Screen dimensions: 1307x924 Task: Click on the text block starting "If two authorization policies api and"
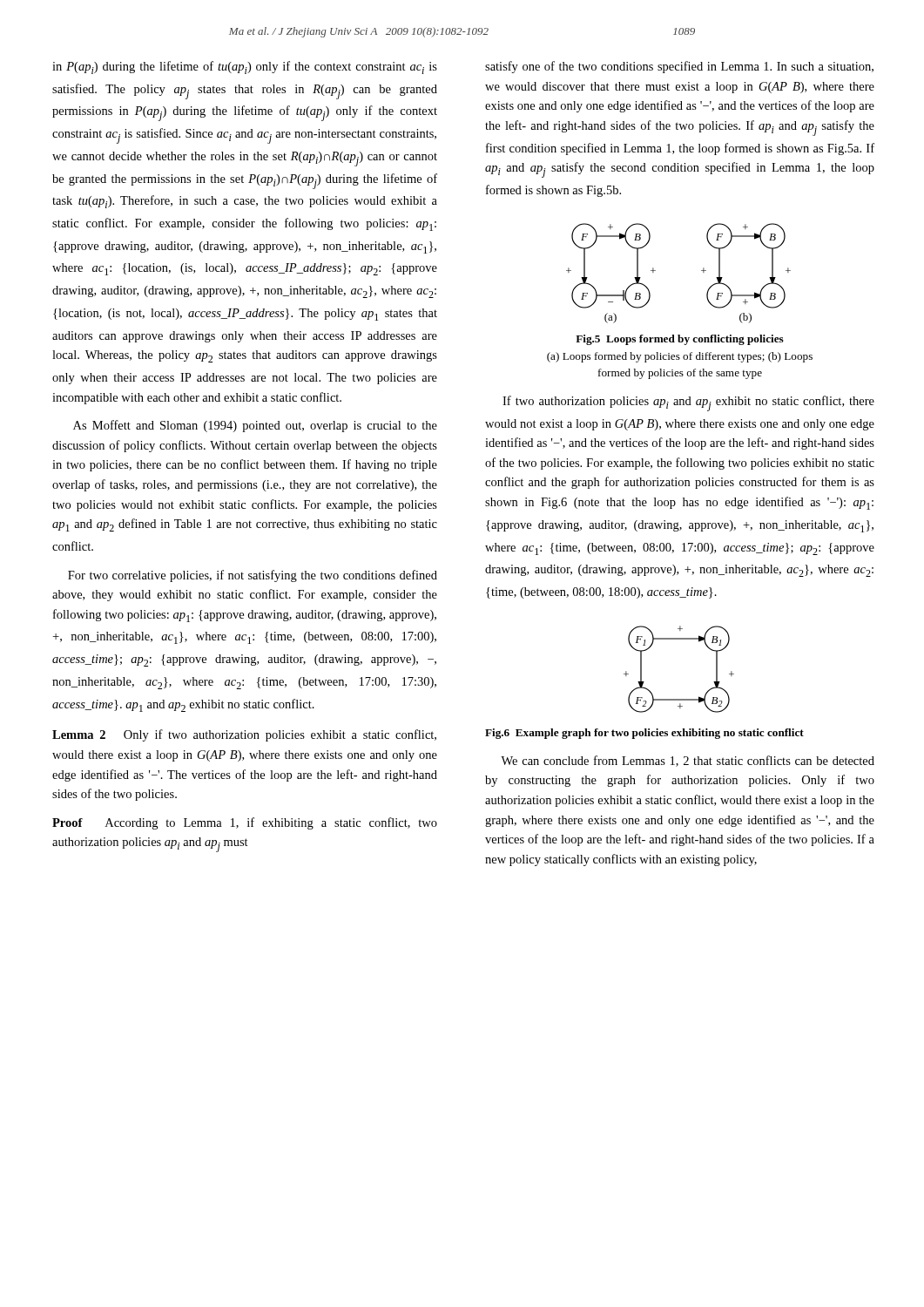click(680, 496)
